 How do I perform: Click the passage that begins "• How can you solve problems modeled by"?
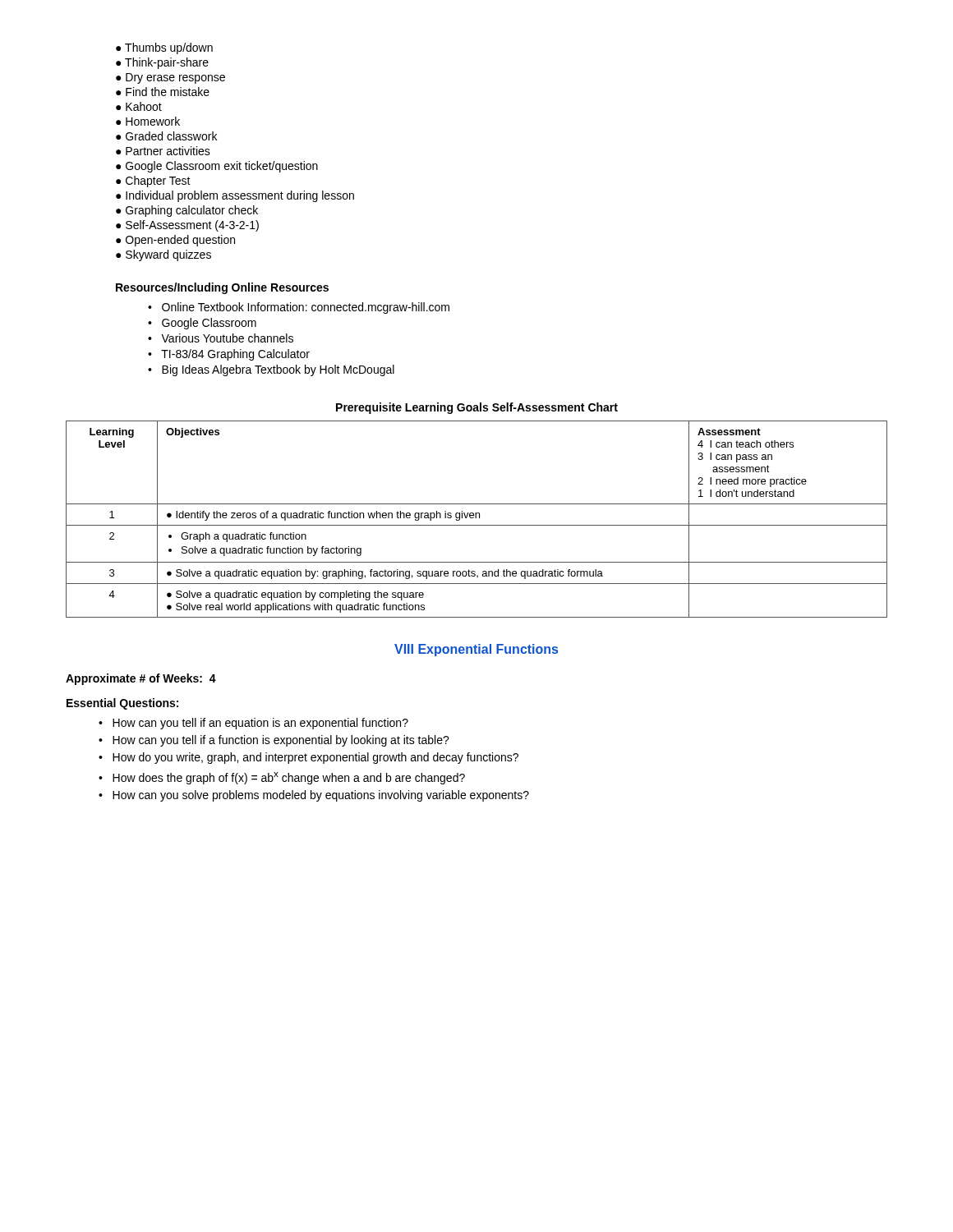pyautogui.click(x=314, y=795)
